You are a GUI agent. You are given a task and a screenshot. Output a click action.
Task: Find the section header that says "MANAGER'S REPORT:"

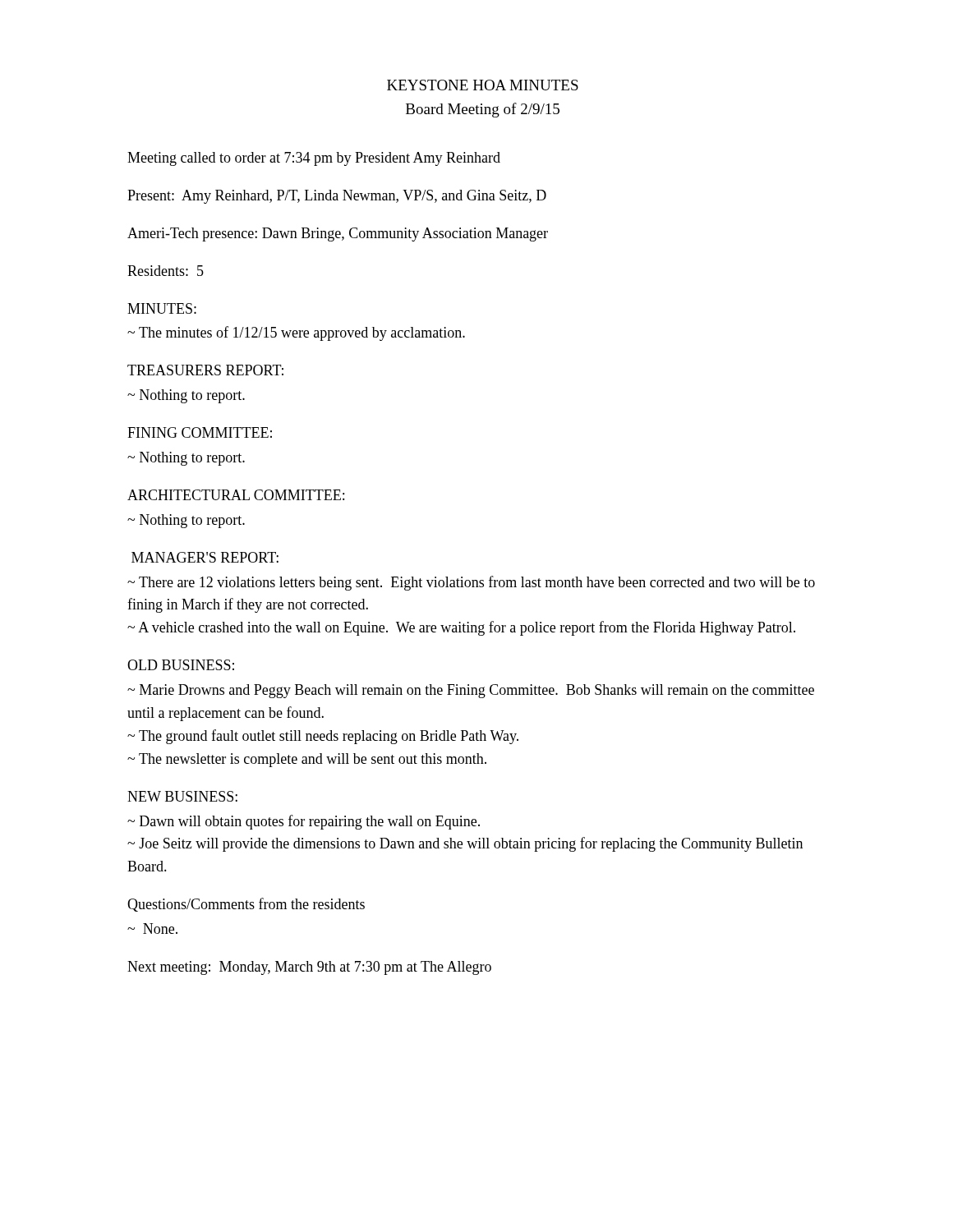[x=203, y=557]
